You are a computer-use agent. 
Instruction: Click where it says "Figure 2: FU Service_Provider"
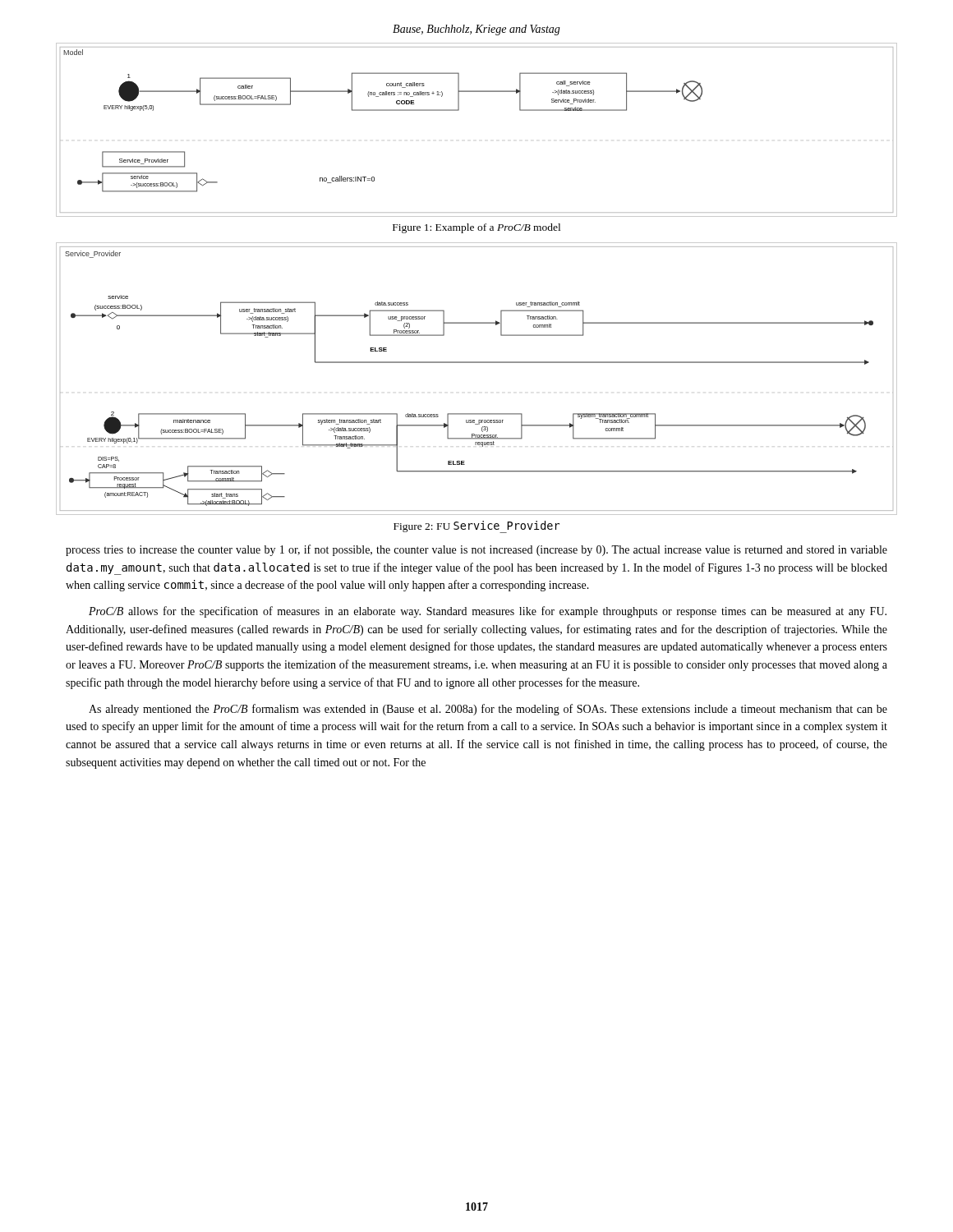476,526
